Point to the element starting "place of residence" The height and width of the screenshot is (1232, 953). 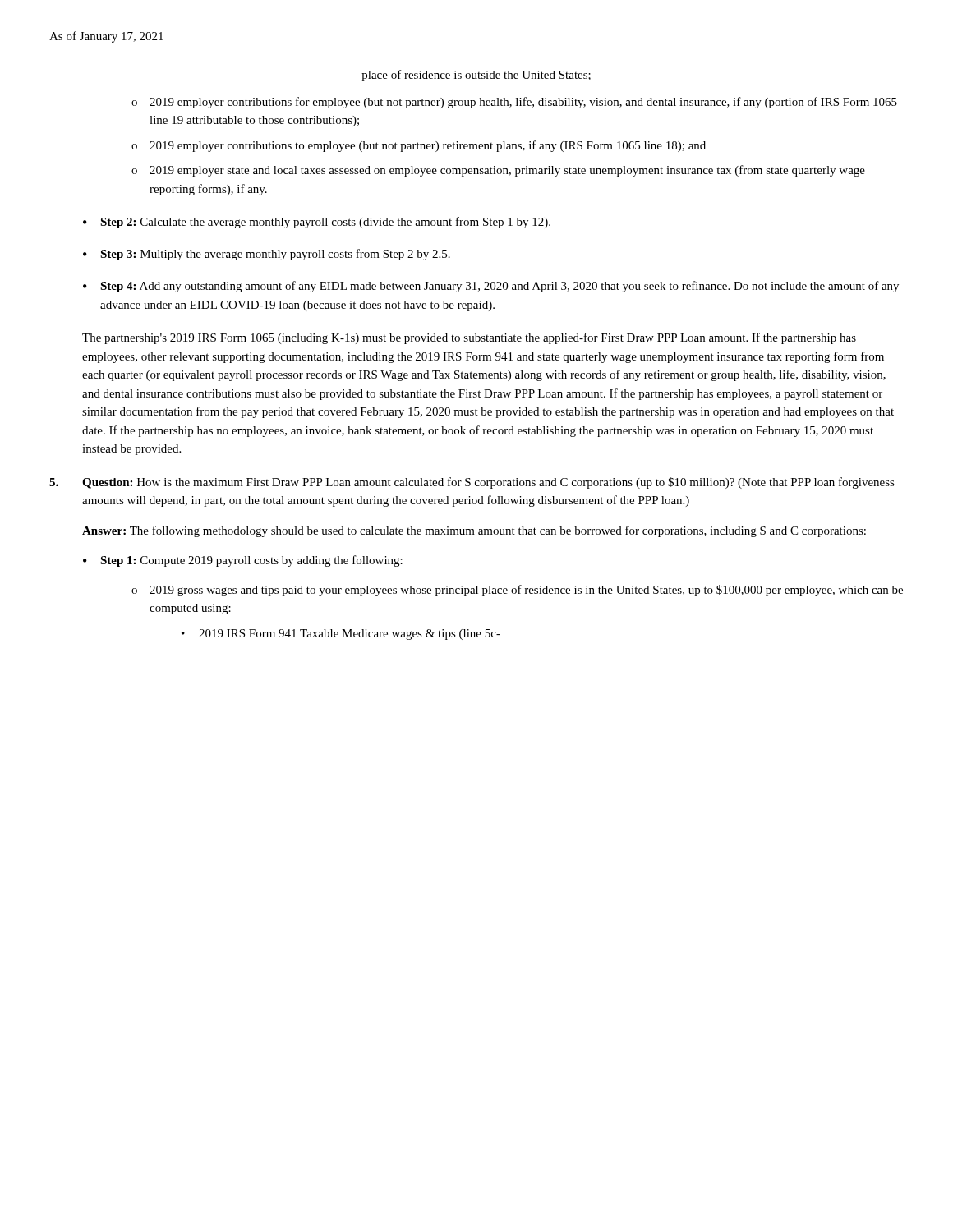click(476, 75)
